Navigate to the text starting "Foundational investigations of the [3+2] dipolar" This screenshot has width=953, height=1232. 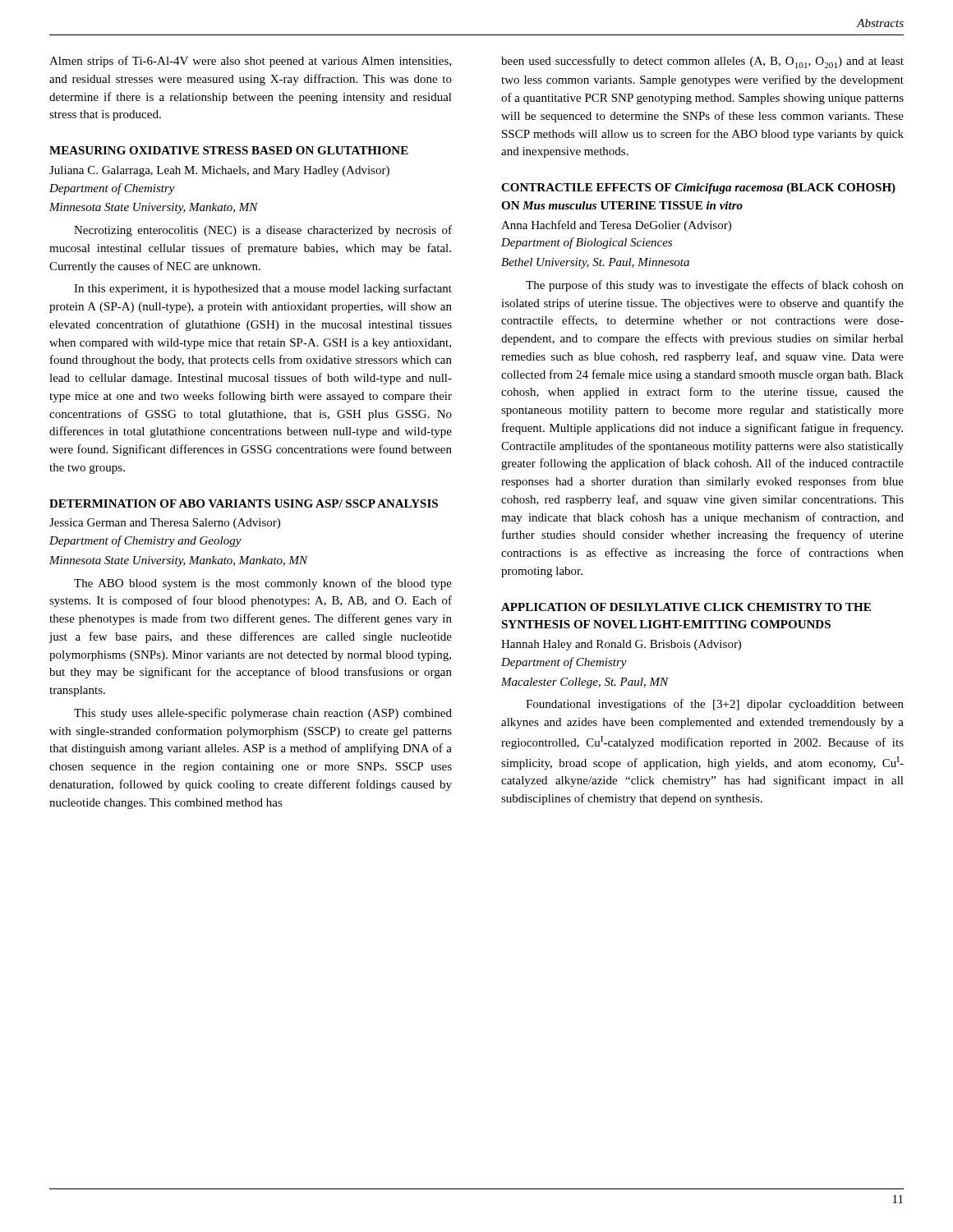point(702,752)
